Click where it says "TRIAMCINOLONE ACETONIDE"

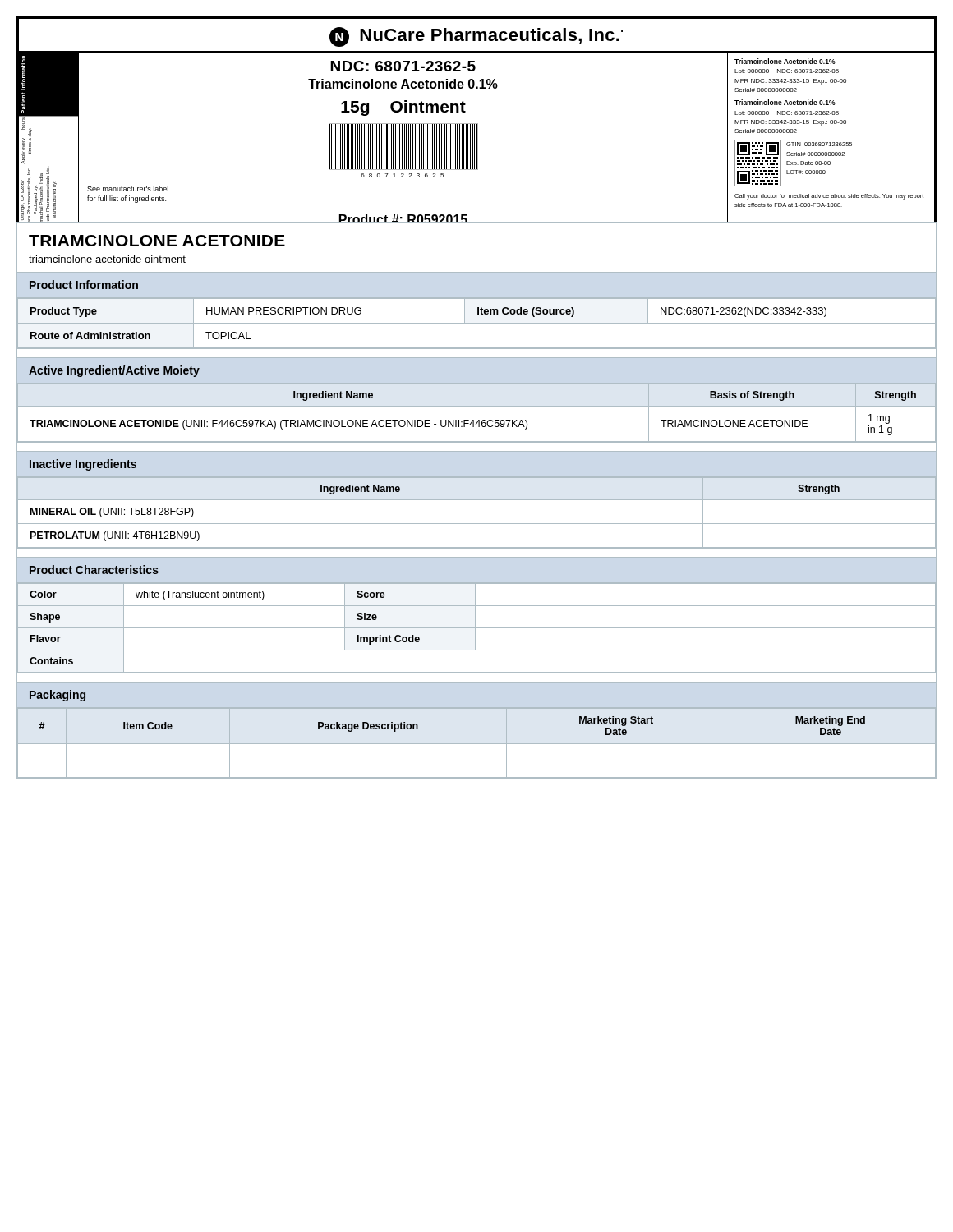[157, 241]
